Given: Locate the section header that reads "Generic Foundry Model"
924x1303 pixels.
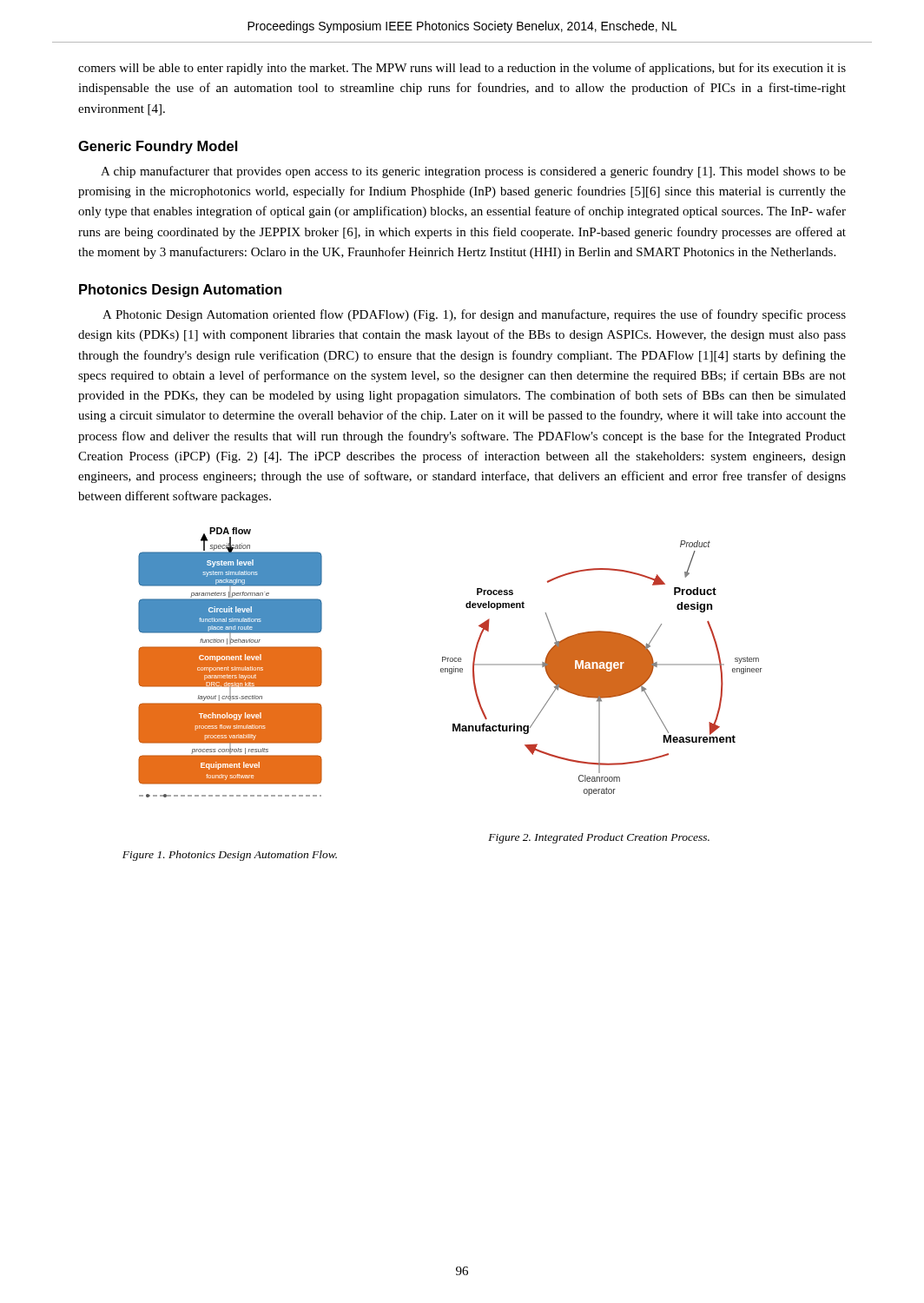Looking at the screenshot, I should [158, 146].
